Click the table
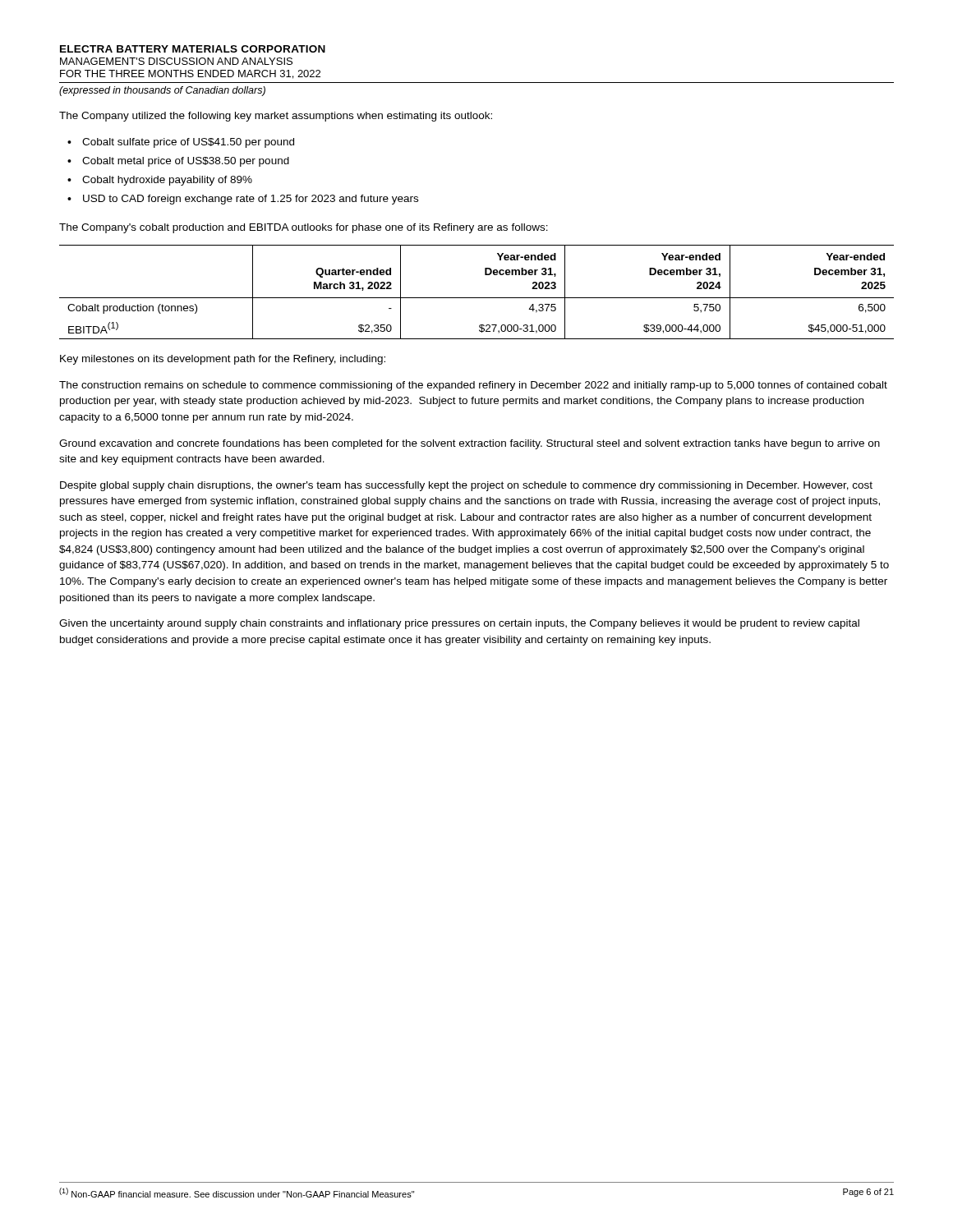 pos(476,292)
